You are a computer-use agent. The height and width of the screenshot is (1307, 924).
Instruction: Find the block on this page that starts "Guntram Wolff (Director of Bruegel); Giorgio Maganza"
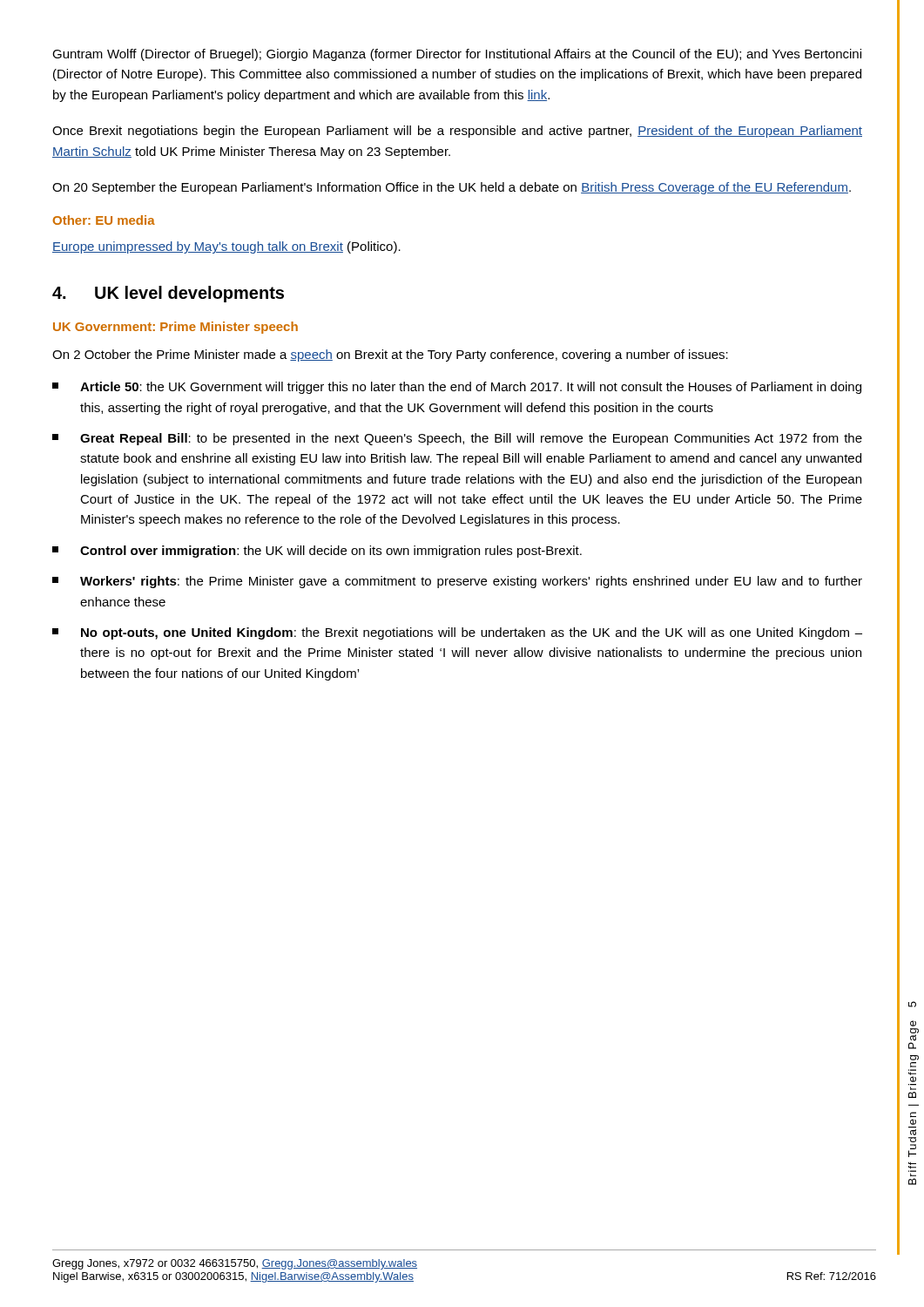[457, 74]
